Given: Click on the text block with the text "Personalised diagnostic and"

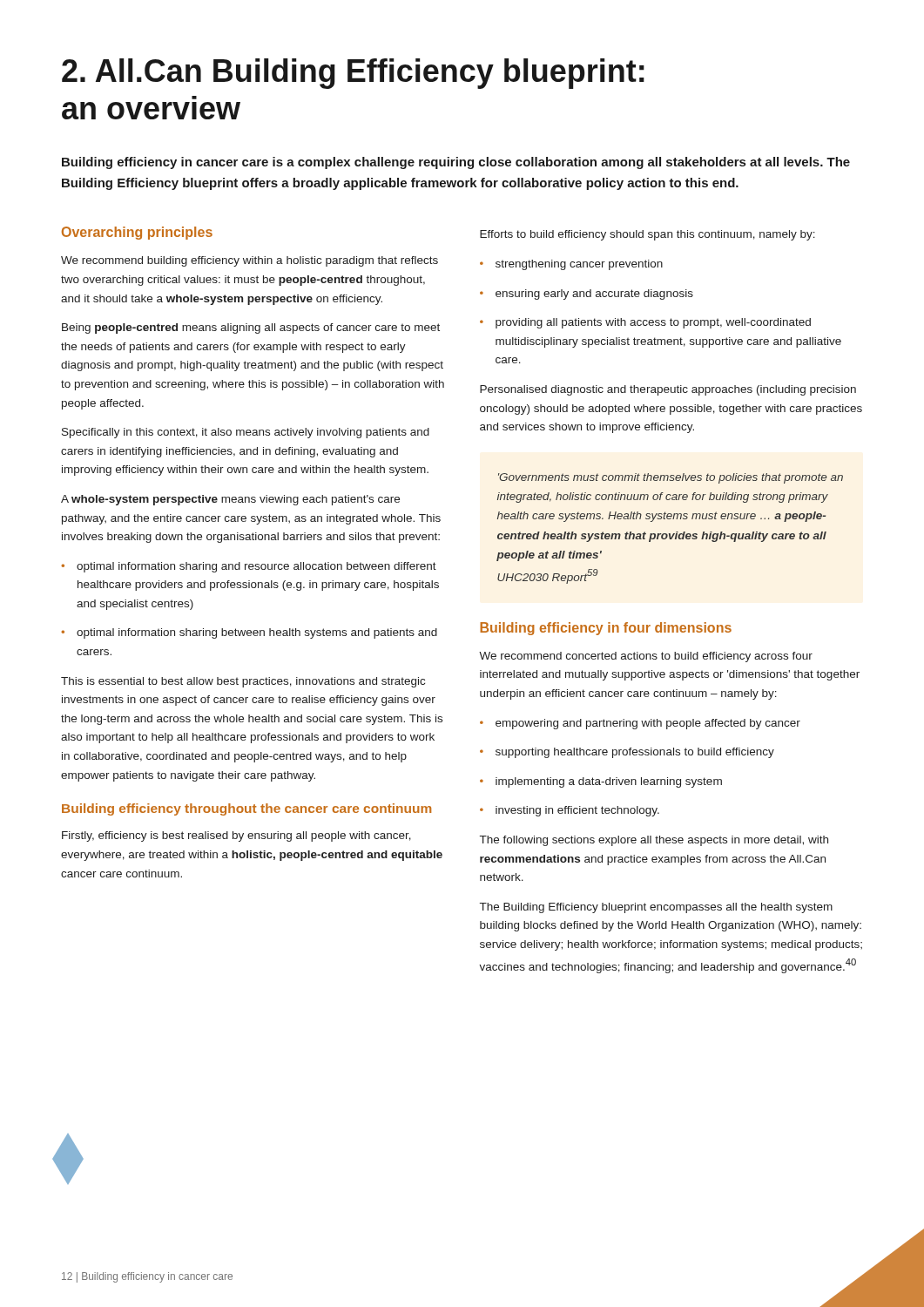Looking at the screenshot, I should tap(671, 408).
